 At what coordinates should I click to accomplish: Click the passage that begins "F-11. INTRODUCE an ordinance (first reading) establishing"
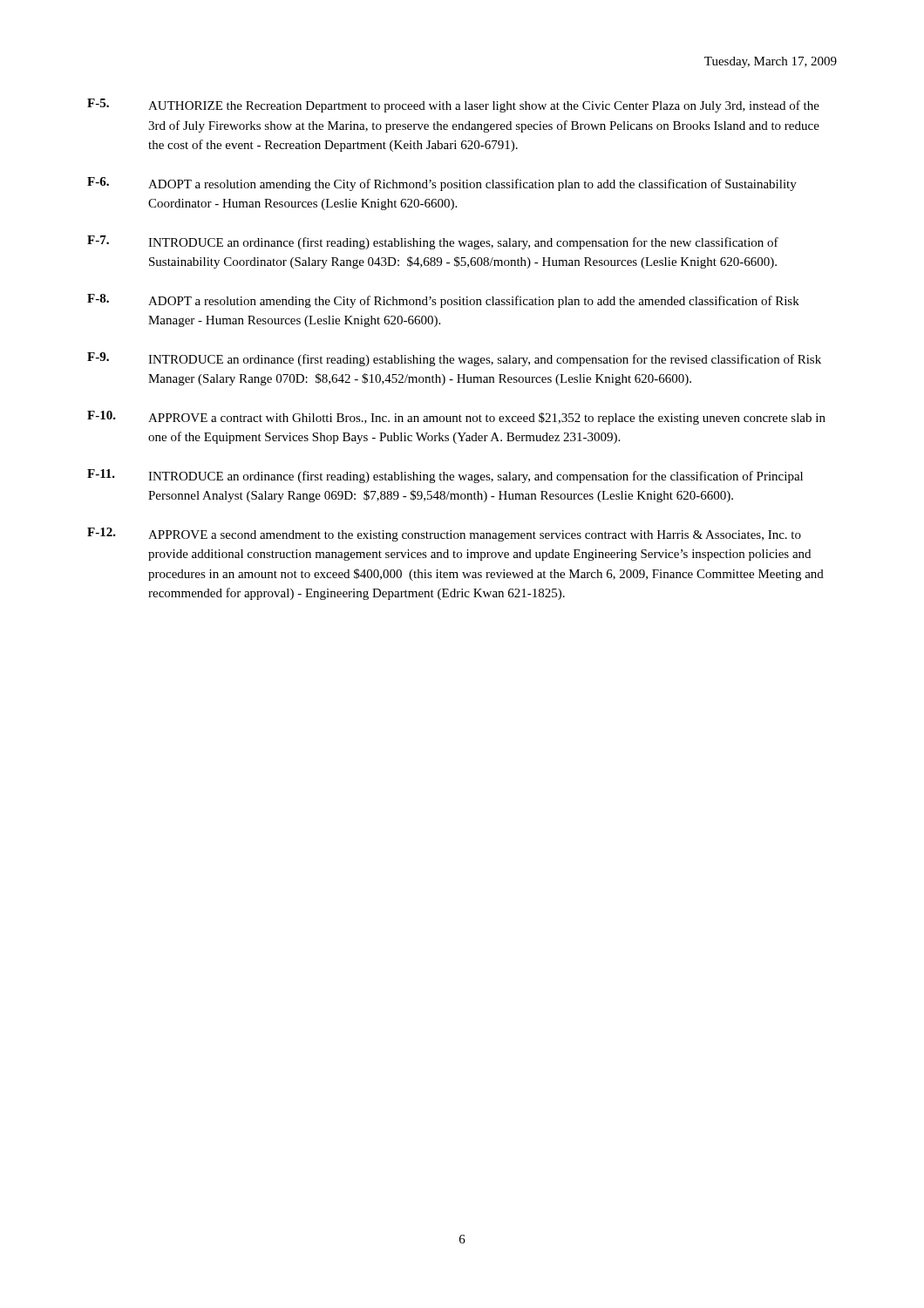(462, 486)
